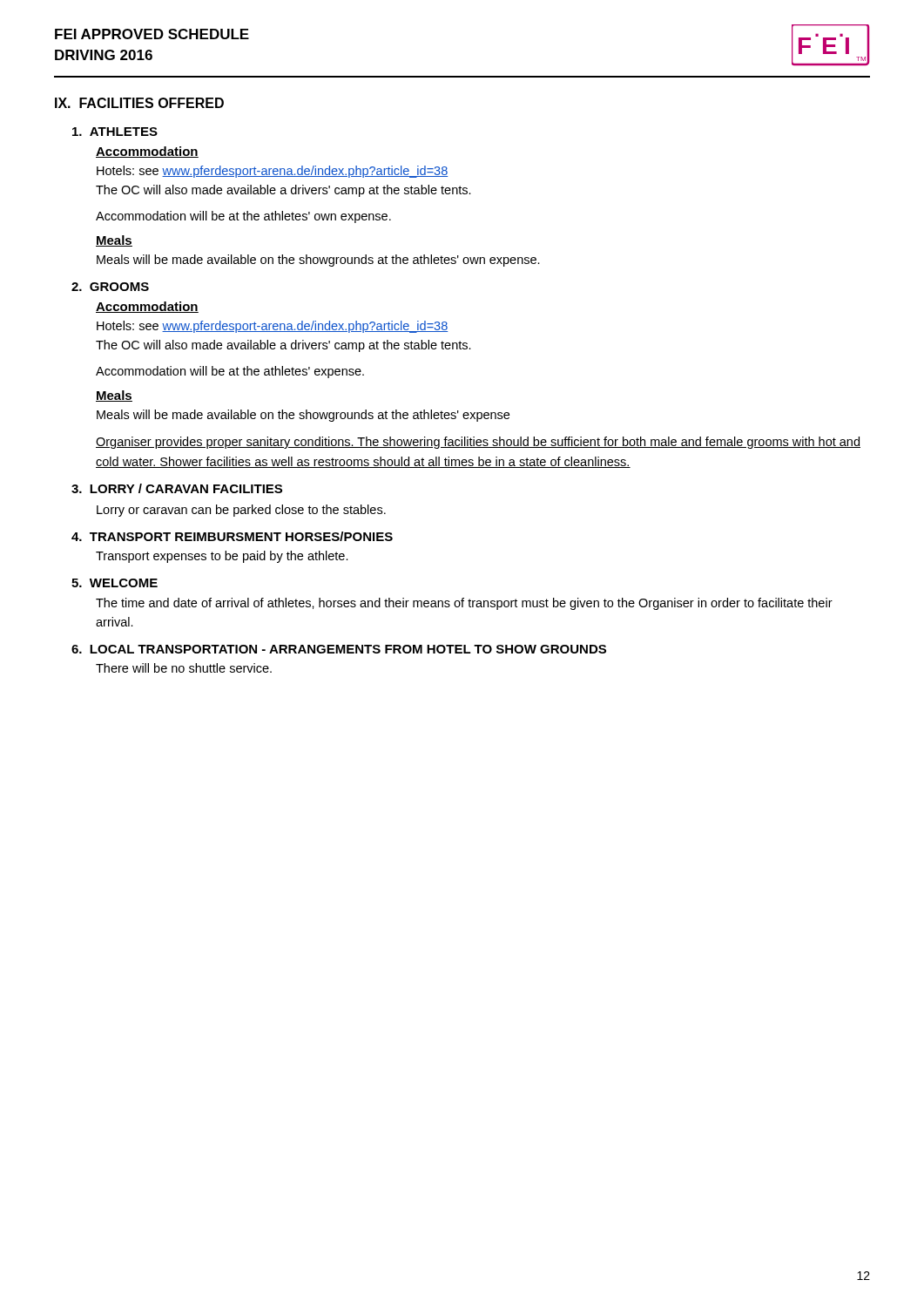
Task: Select the text block that says "Lorry or caravan can be parked close"
Action: 241,510
